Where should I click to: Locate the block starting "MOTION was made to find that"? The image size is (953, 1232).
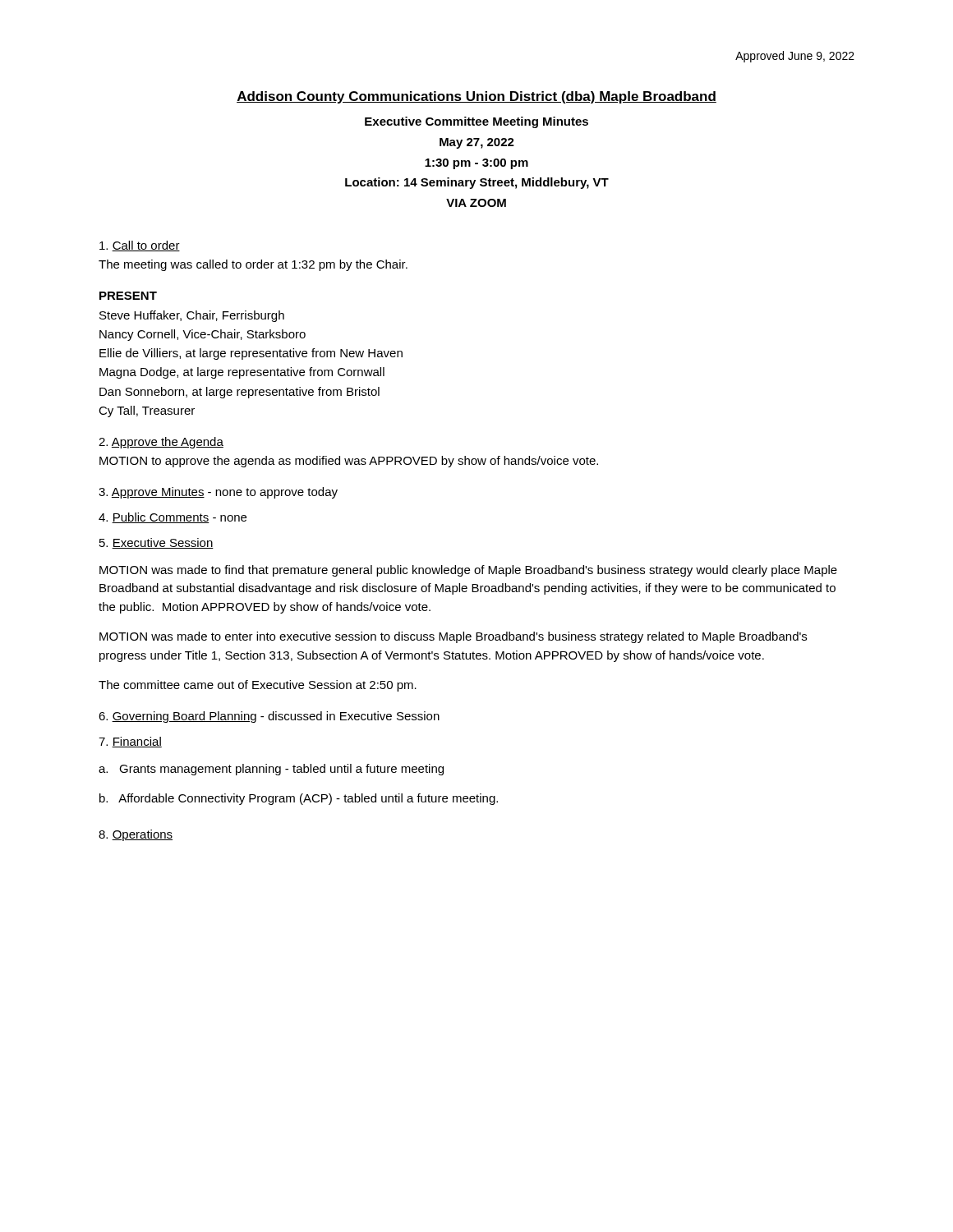[468, 588]
